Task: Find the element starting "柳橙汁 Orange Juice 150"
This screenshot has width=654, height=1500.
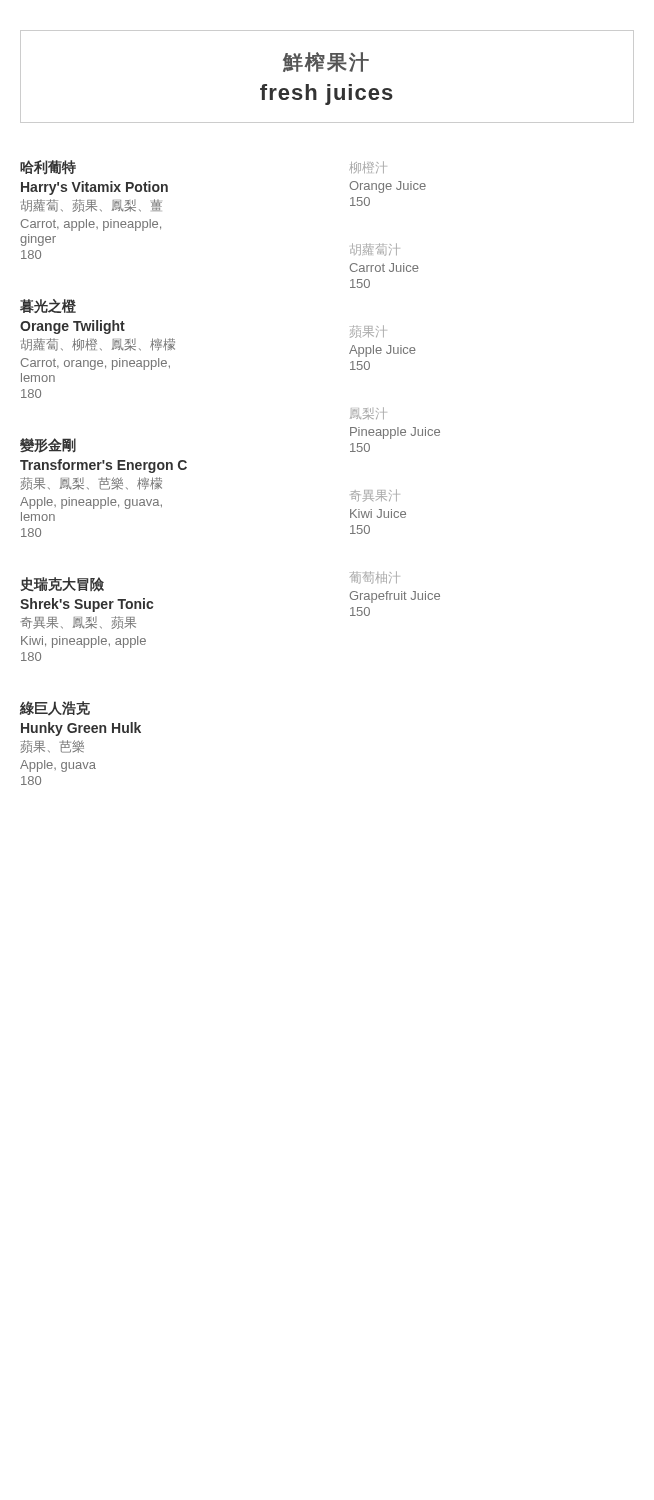Action: click(x=366, y=167)
